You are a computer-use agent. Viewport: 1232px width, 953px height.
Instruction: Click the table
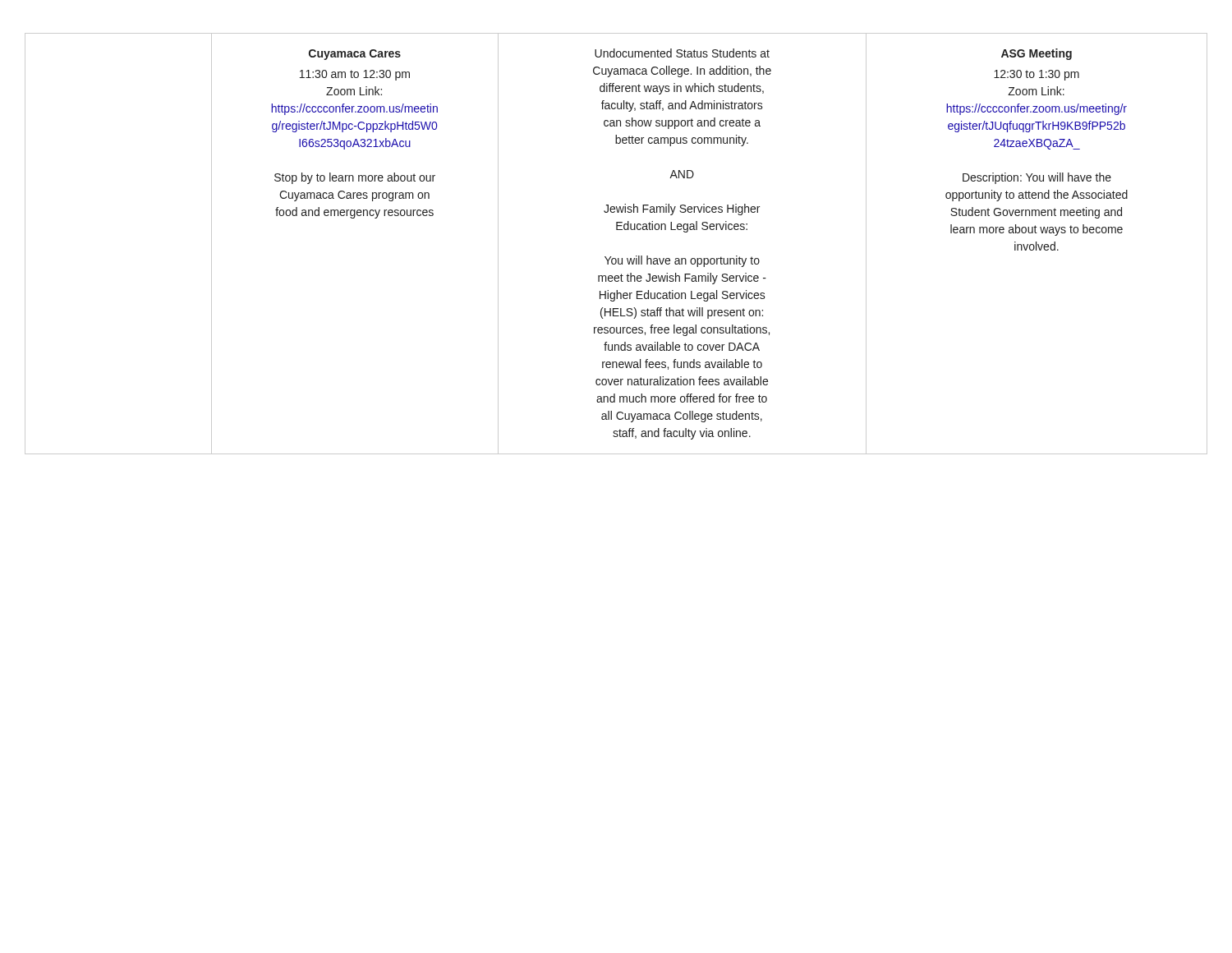616,244
